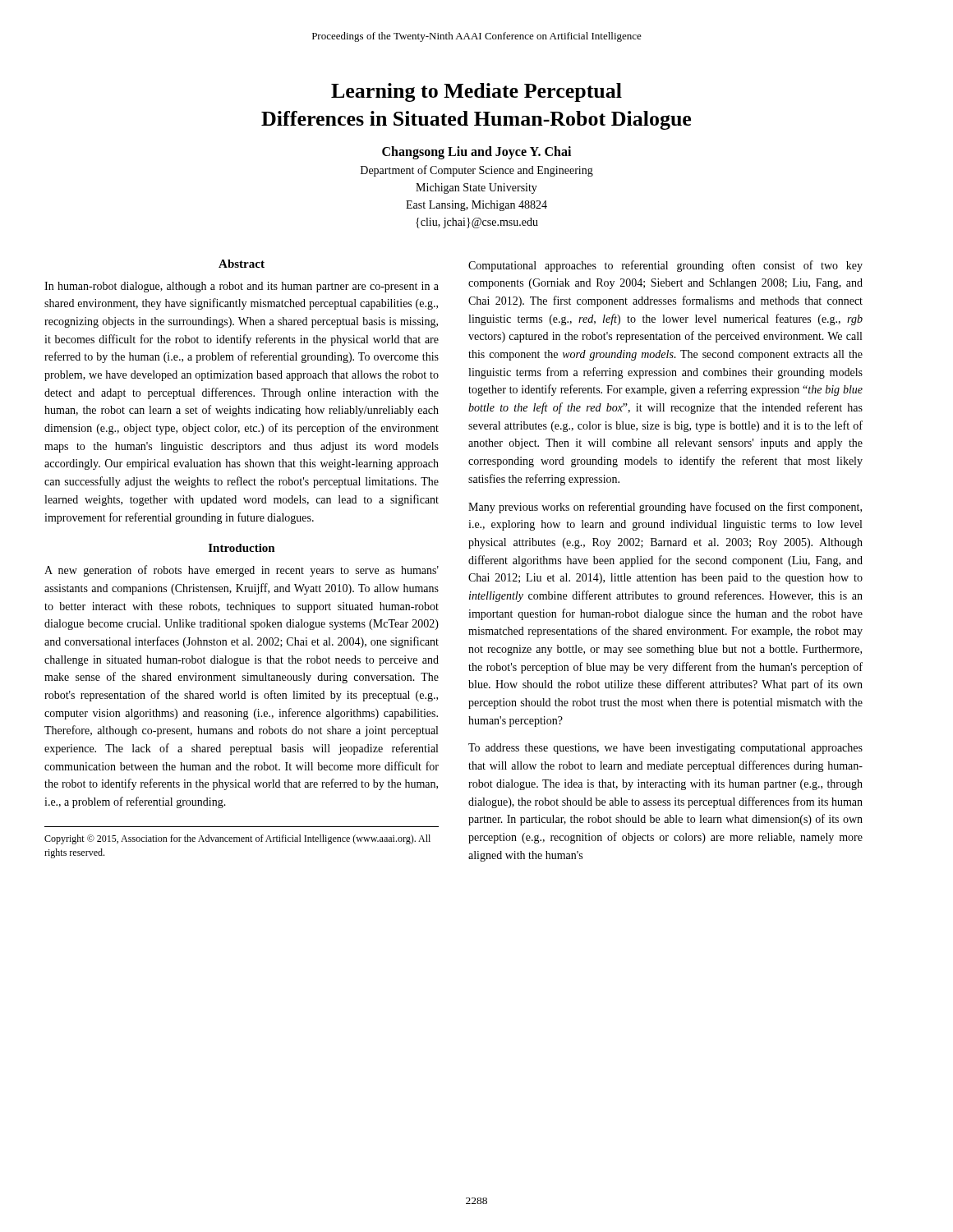
Task: Select the title
Action: click(476, 105)
